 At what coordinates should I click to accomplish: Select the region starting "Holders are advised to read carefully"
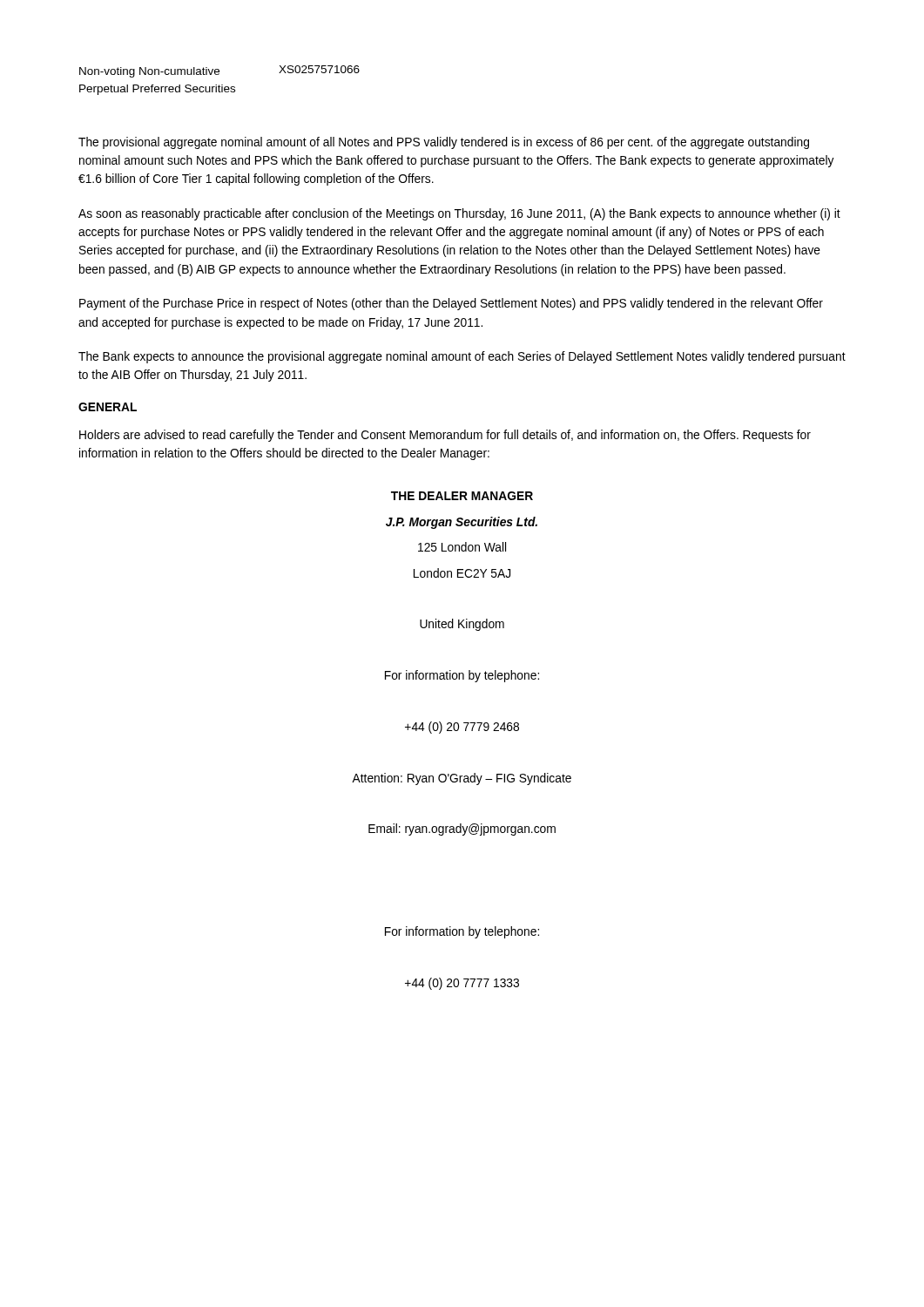point(444,444)
